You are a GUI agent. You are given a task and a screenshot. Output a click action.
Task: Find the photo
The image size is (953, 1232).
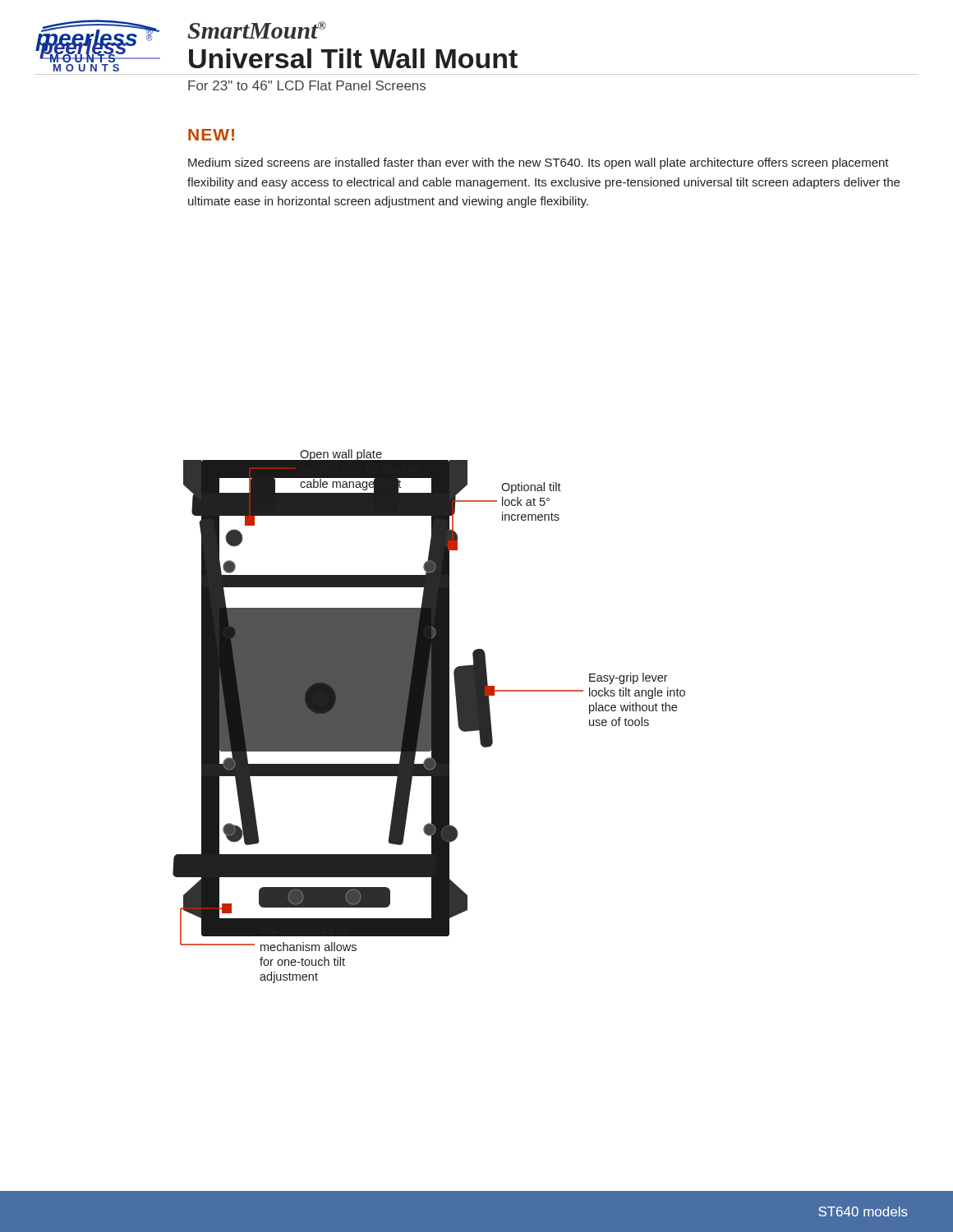(476, 710)
